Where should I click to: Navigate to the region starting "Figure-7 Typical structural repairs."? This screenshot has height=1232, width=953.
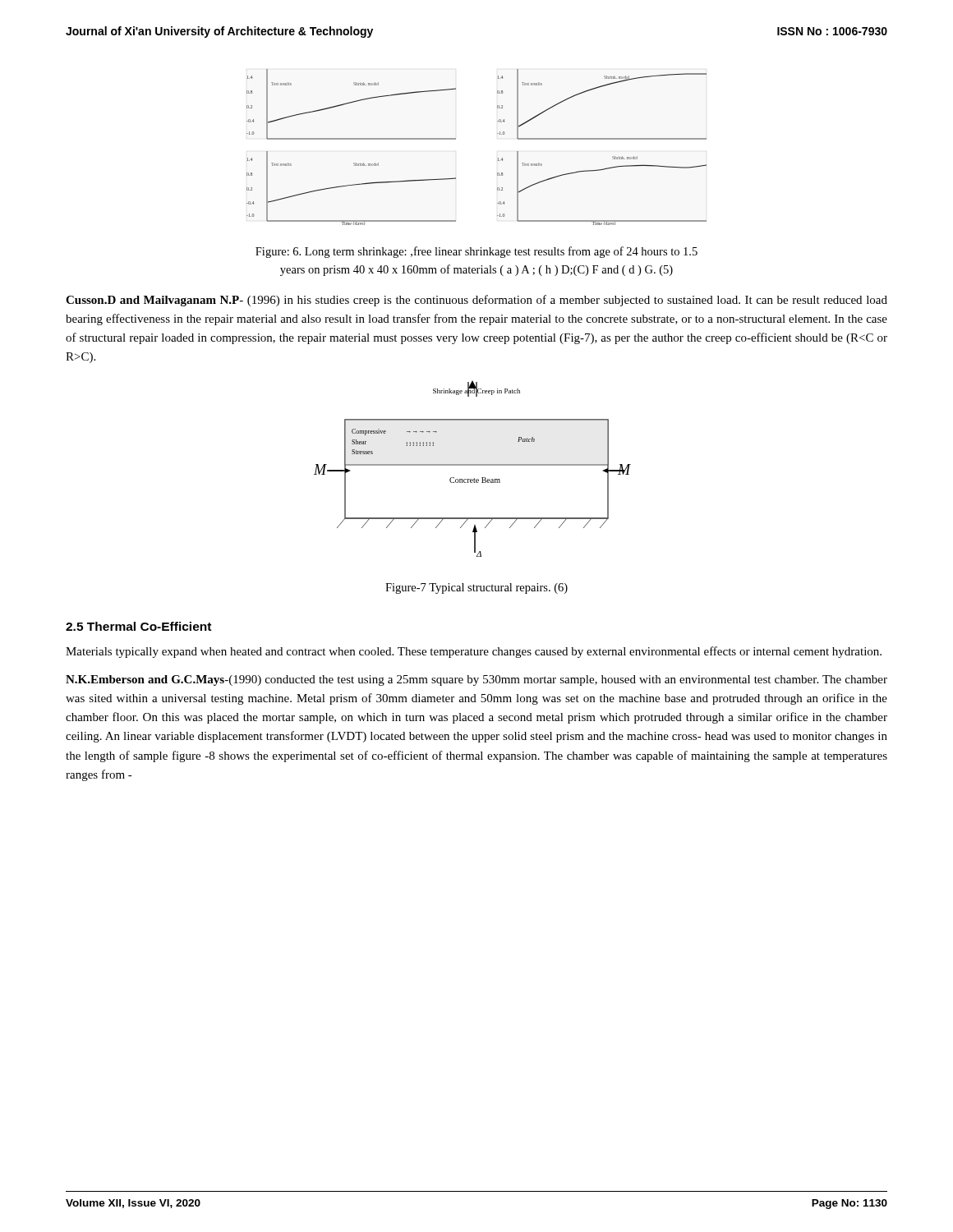click(x=476, y=587)
